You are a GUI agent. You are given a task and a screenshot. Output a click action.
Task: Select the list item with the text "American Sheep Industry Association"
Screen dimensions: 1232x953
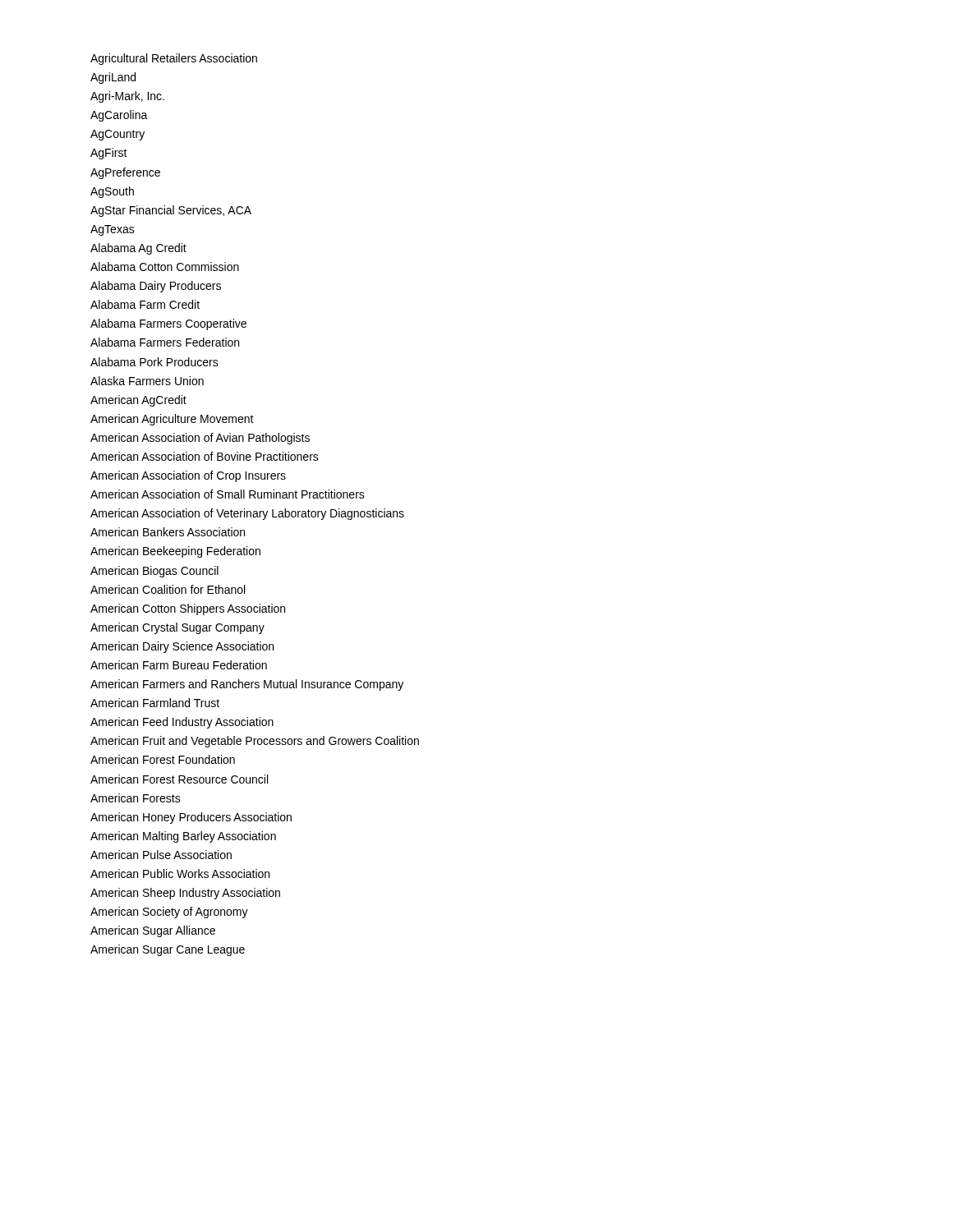tap(186, 893)
